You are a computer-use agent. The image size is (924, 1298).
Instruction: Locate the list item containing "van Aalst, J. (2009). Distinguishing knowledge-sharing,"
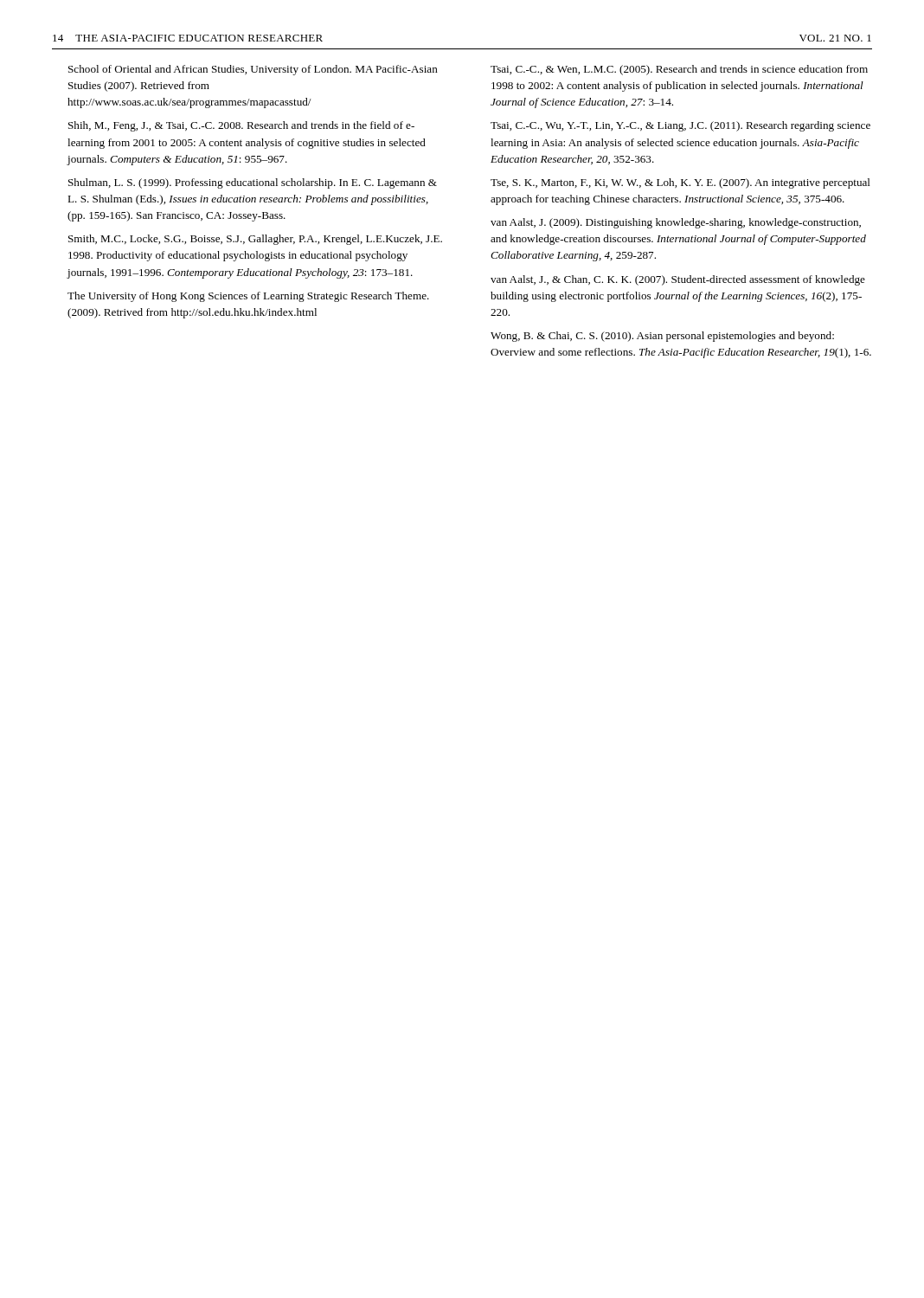pyautogui.click(x=678, y=239)
